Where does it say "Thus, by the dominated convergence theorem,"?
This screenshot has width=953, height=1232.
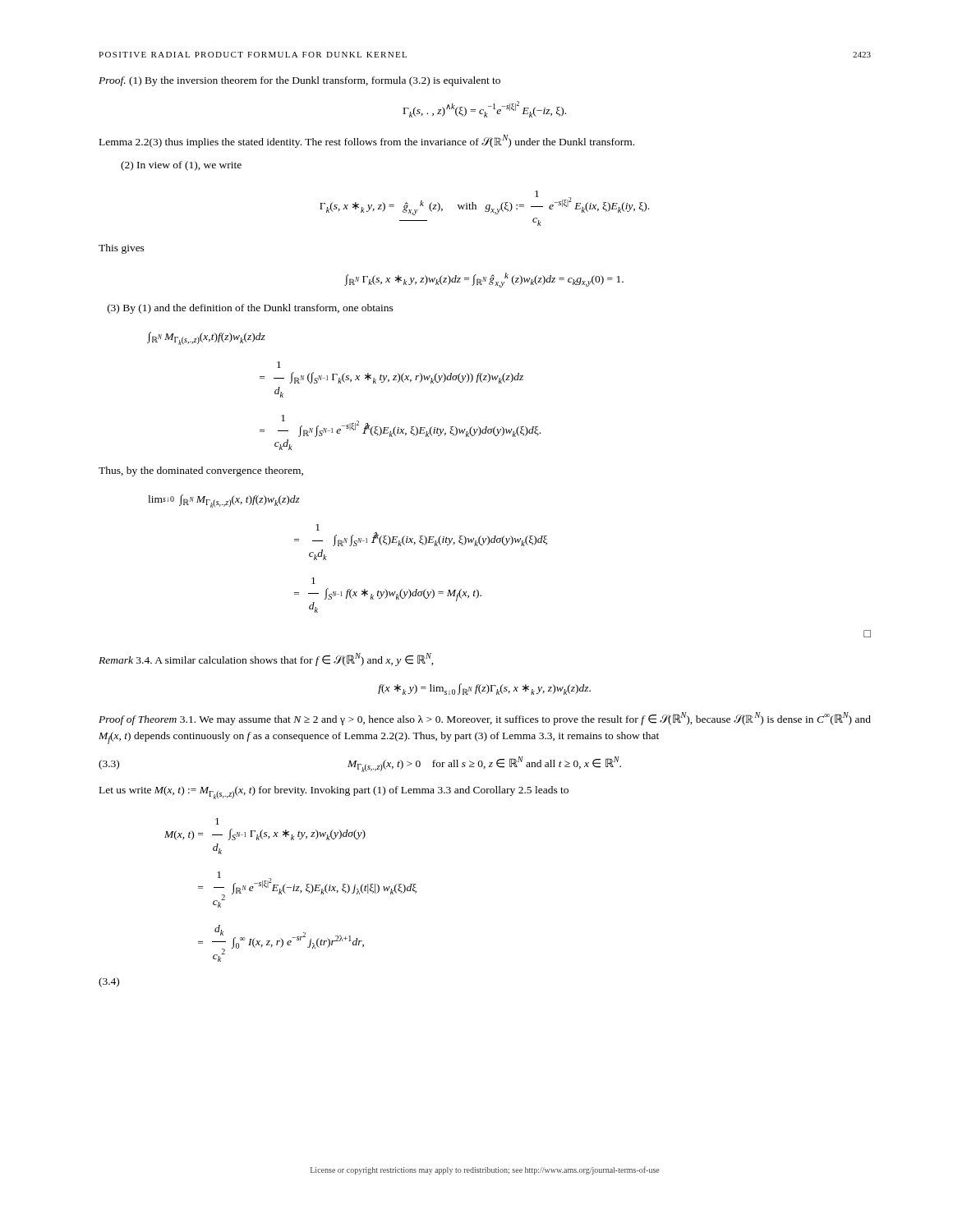[201, 471]
